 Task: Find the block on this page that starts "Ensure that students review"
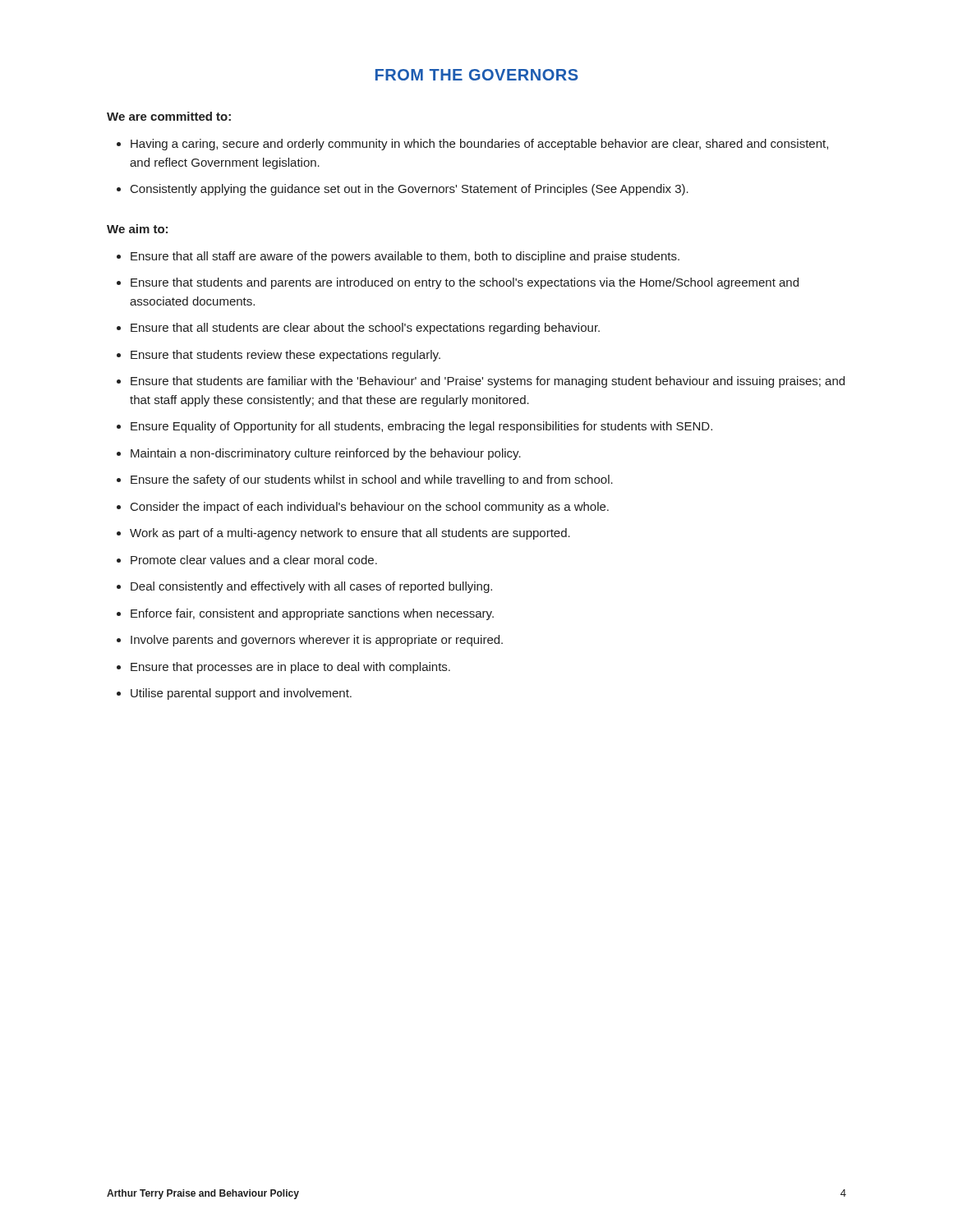tap(279, 356)
